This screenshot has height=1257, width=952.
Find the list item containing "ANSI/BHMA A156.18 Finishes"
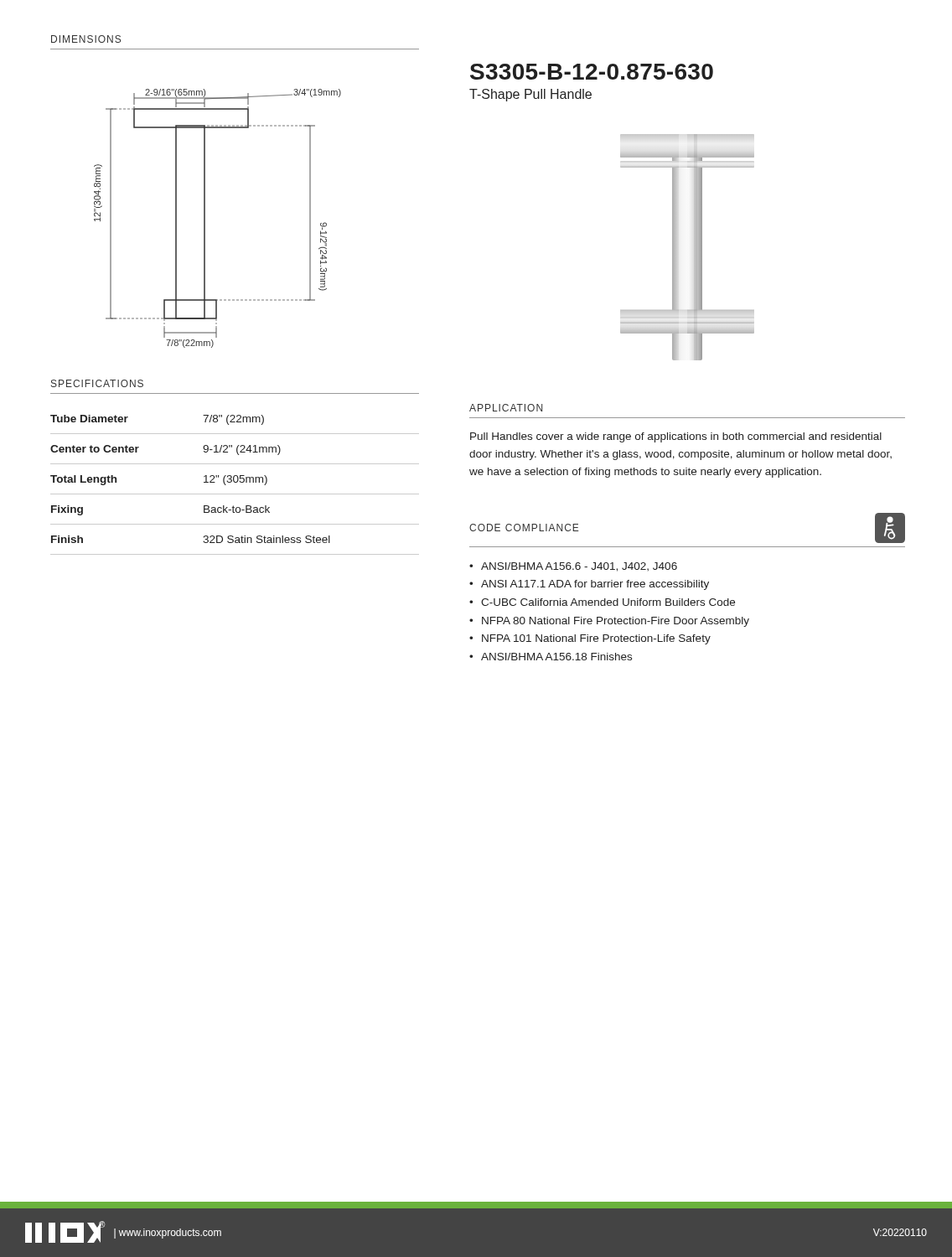pyautogui.click(x=557, y=656)
